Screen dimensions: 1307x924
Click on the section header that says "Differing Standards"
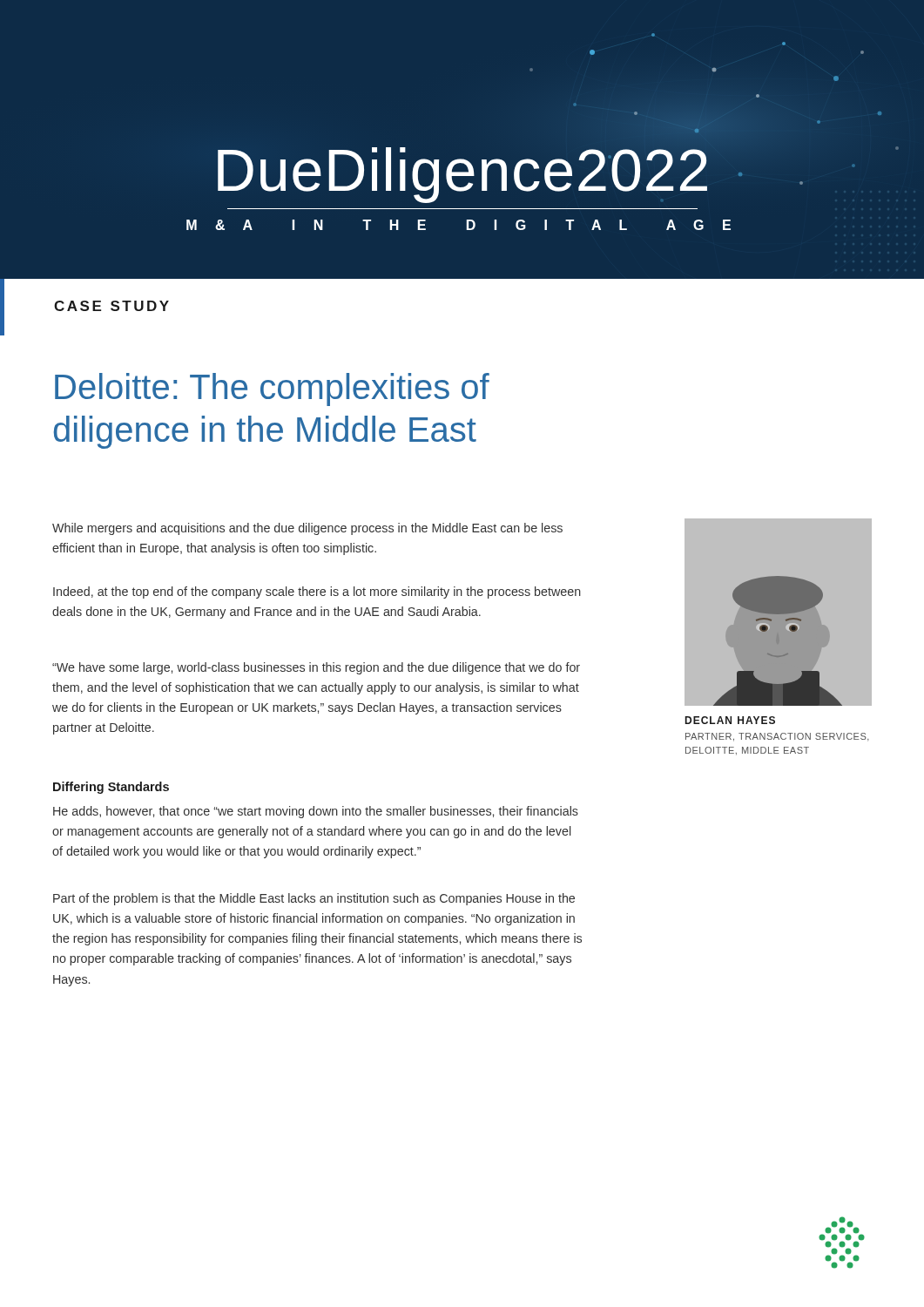111,787
